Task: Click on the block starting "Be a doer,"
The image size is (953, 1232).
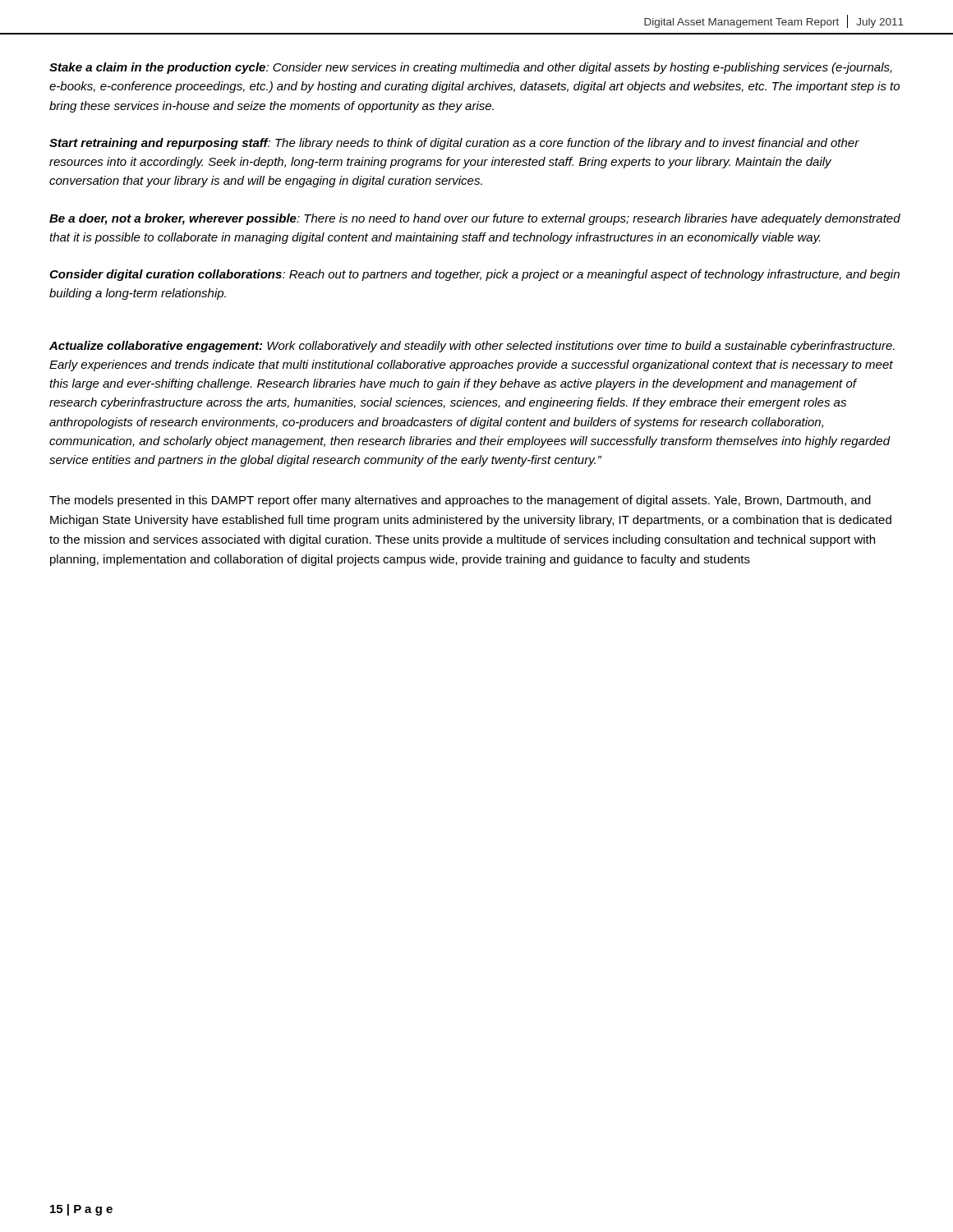Action: [475, 227]
